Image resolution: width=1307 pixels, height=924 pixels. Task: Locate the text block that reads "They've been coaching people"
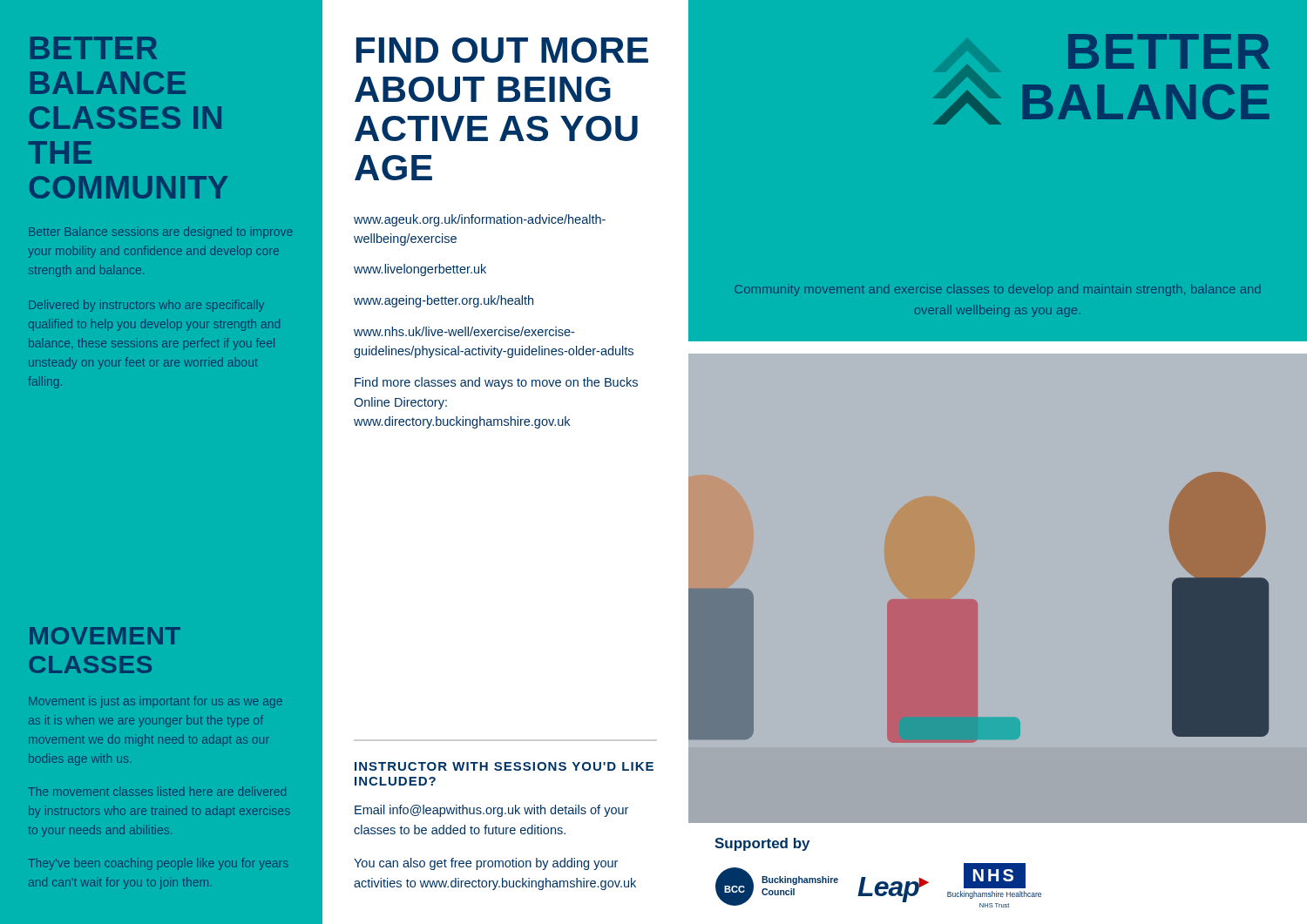pyautogui.click(x=158, y=873)
